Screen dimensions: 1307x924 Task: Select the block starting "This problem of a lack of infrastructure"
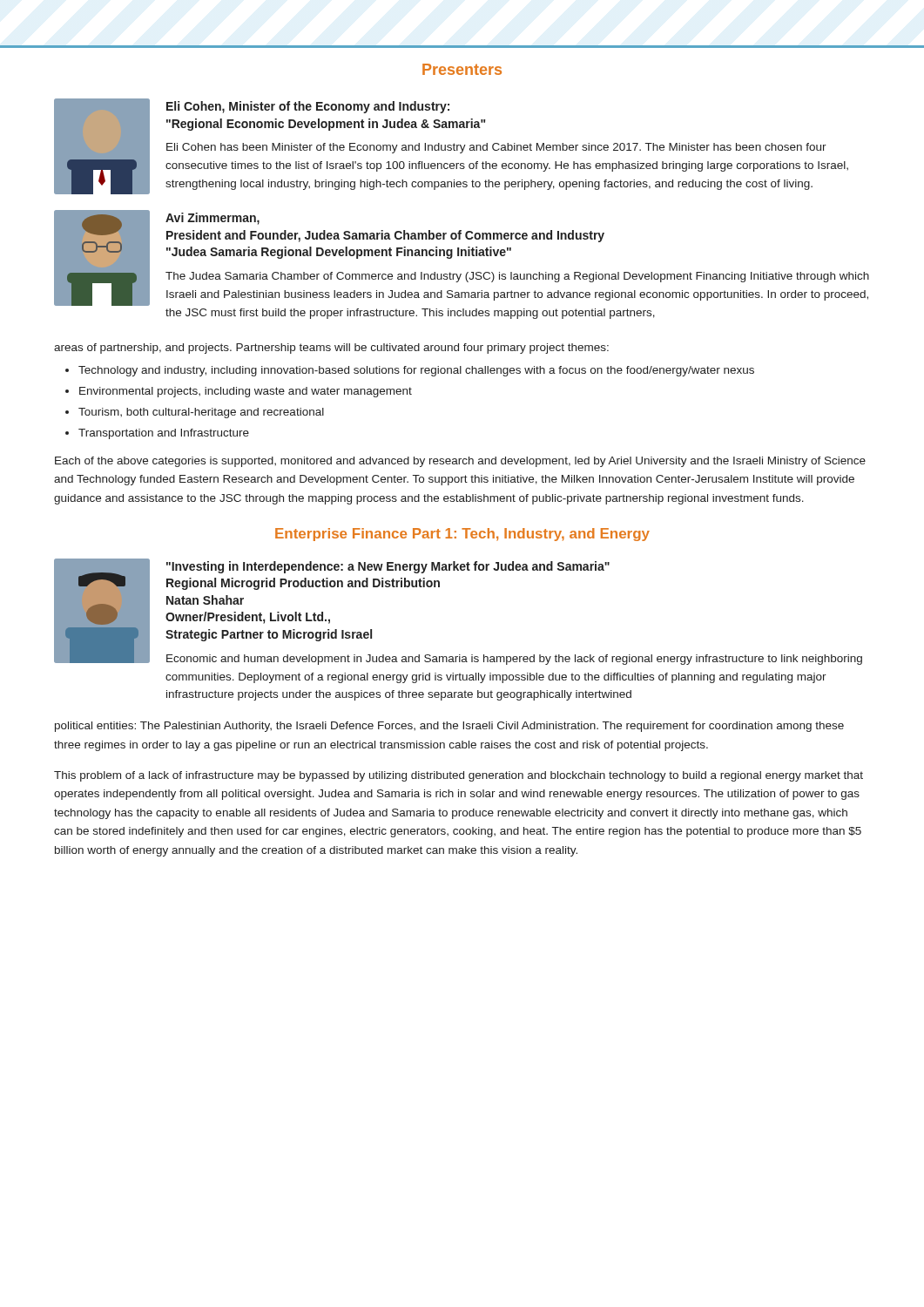click(x=459, y=812)
